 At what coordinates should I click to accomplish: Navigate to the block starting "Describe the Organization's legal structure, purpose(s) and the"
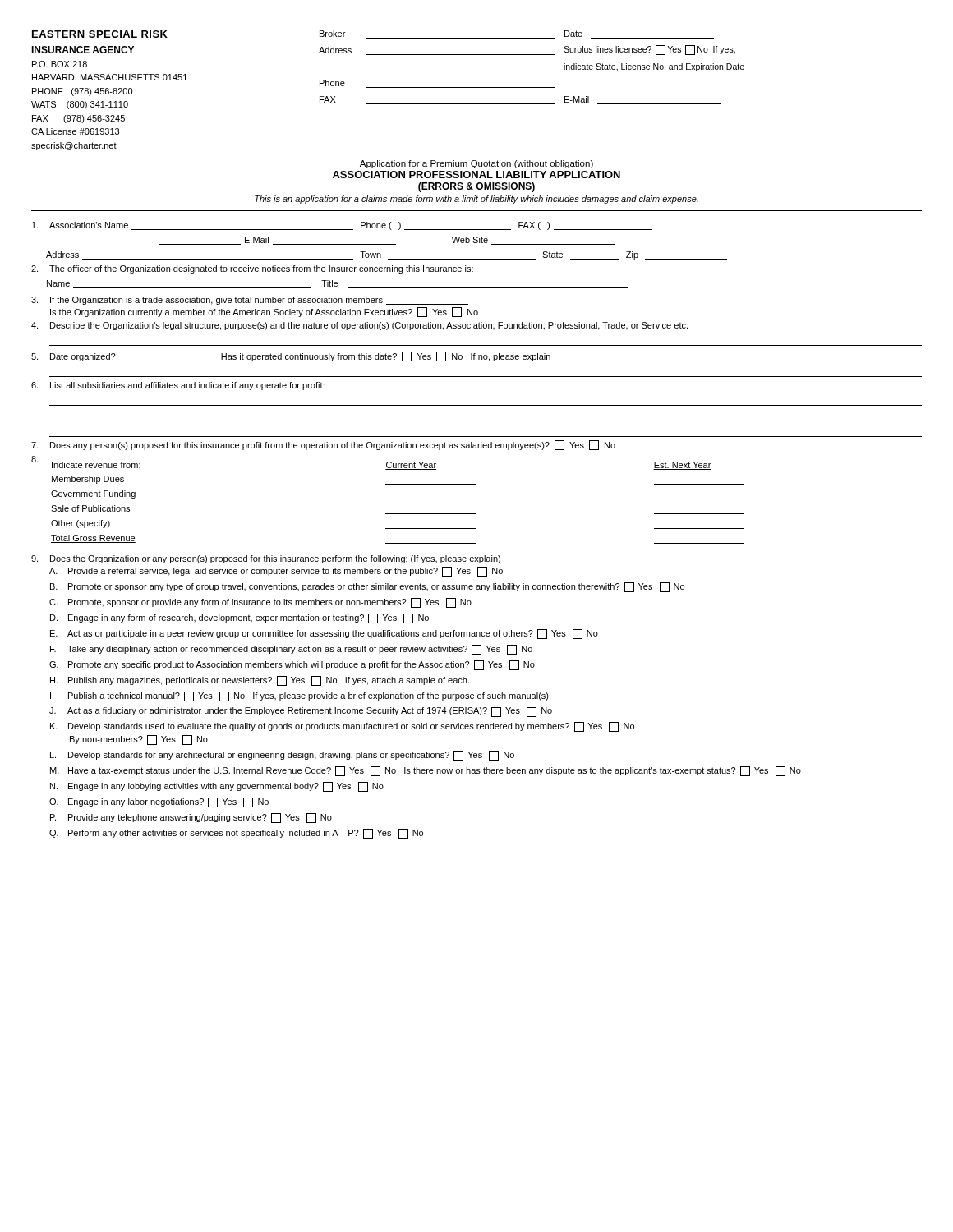coord(476,333)
